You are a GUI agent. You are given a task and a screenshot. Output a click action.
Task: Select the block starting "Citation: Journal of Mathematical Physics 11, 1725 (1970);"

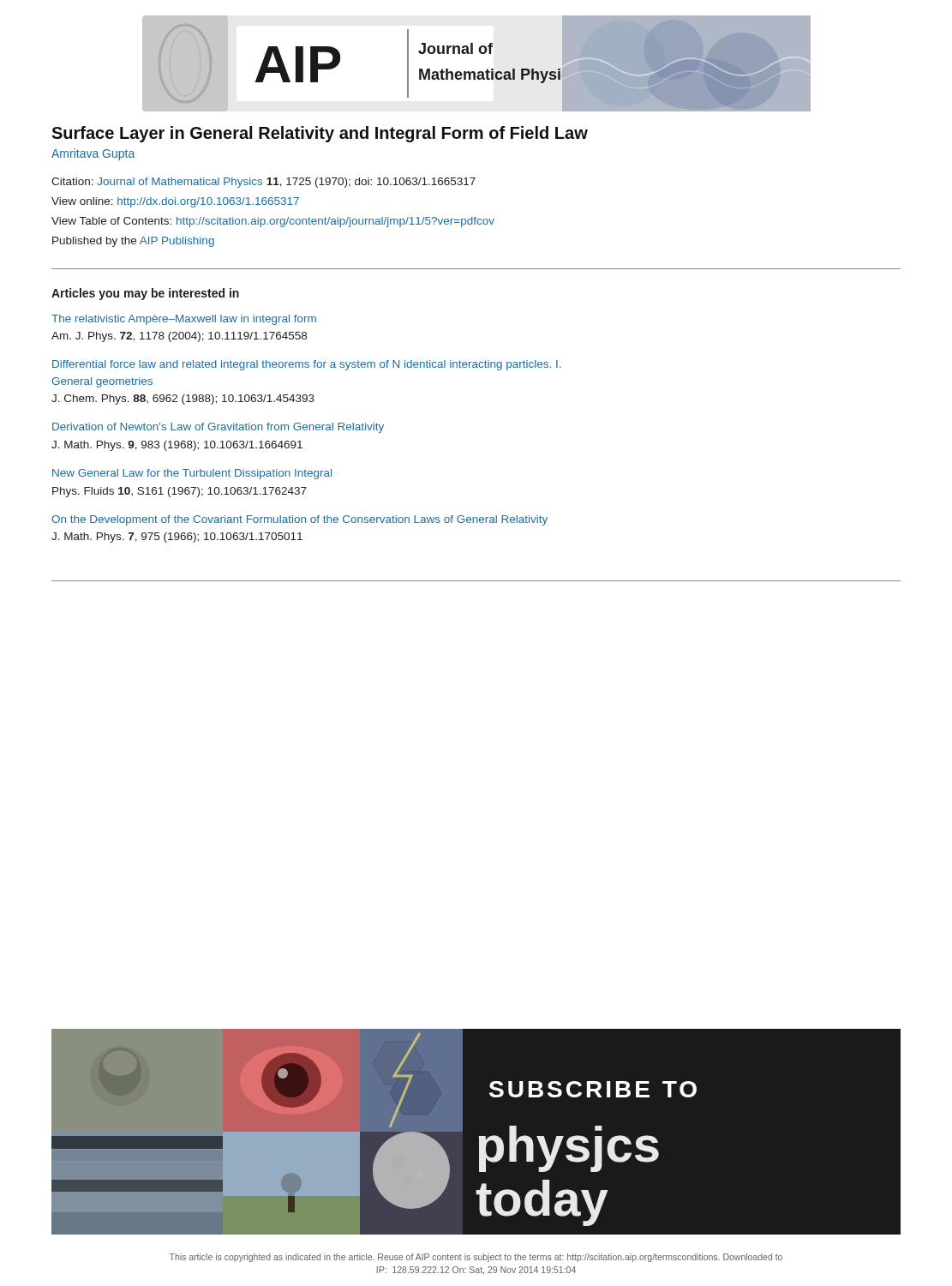tap(273, 211)
